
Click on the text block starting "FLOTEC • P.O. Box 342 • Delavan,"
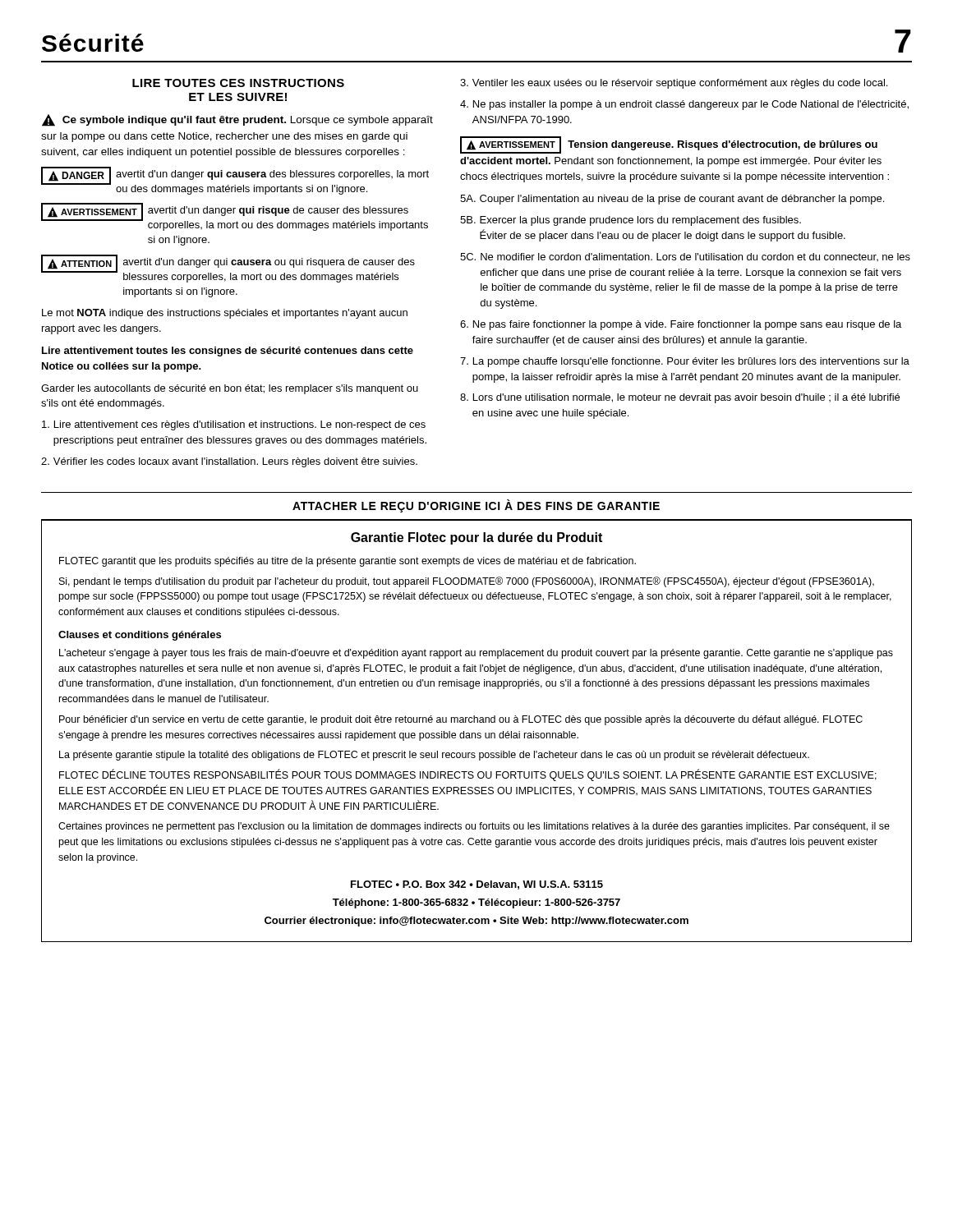(476, 902)
